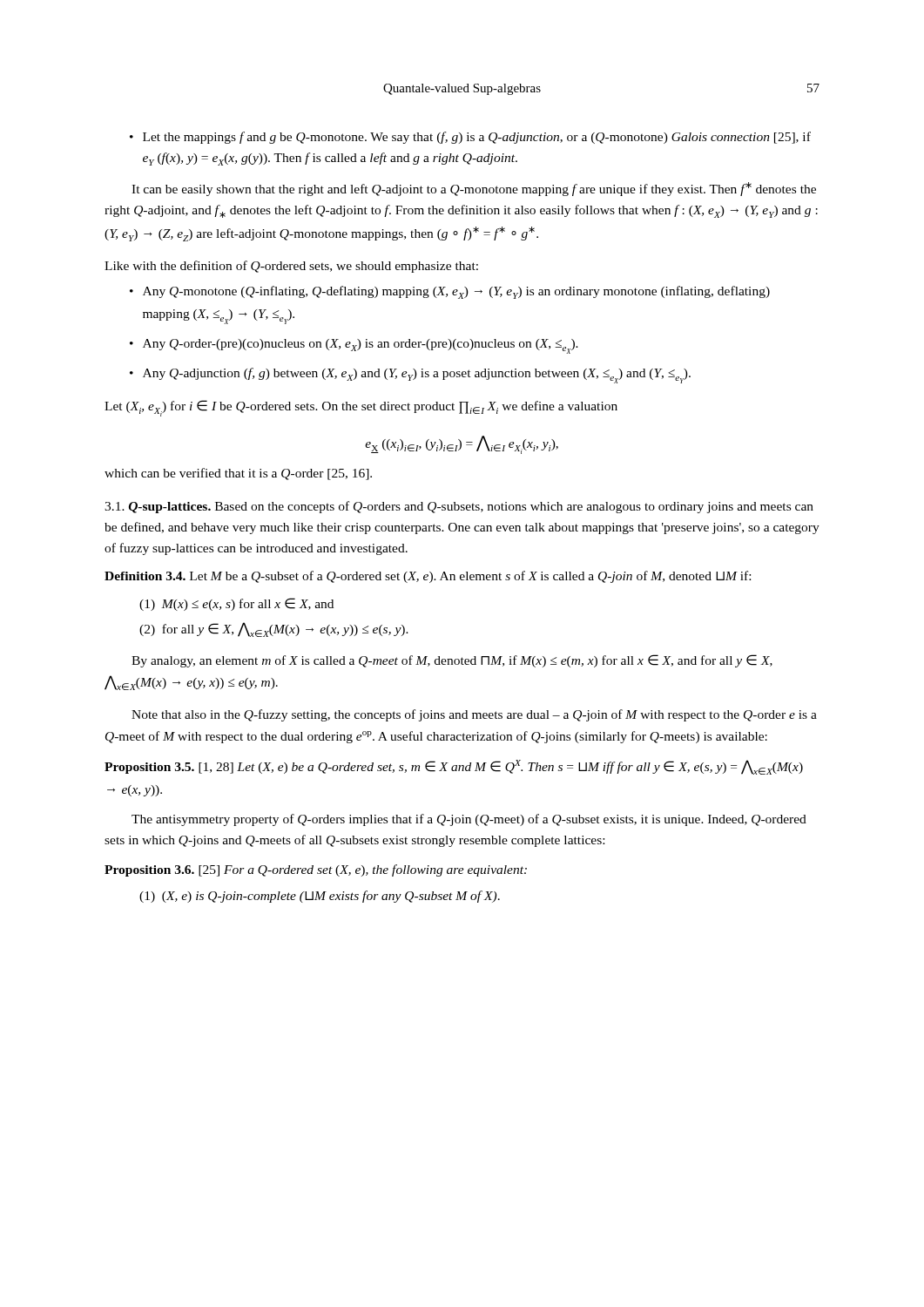Select the block starting "Proposition 3.6. [25] For a"

(316, 870)
